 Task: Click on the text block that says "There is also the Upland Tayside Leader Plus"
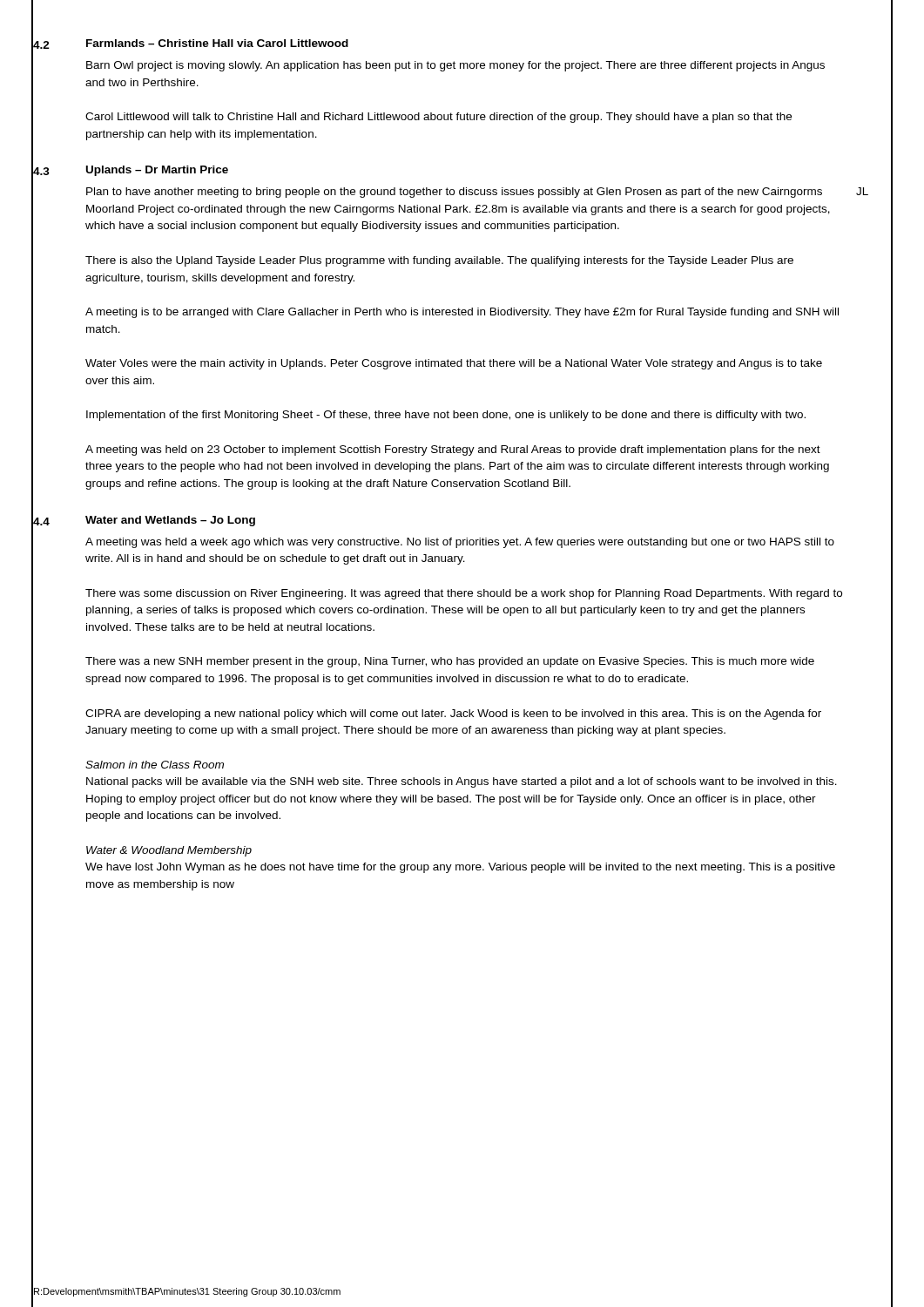tap(466, 269)
